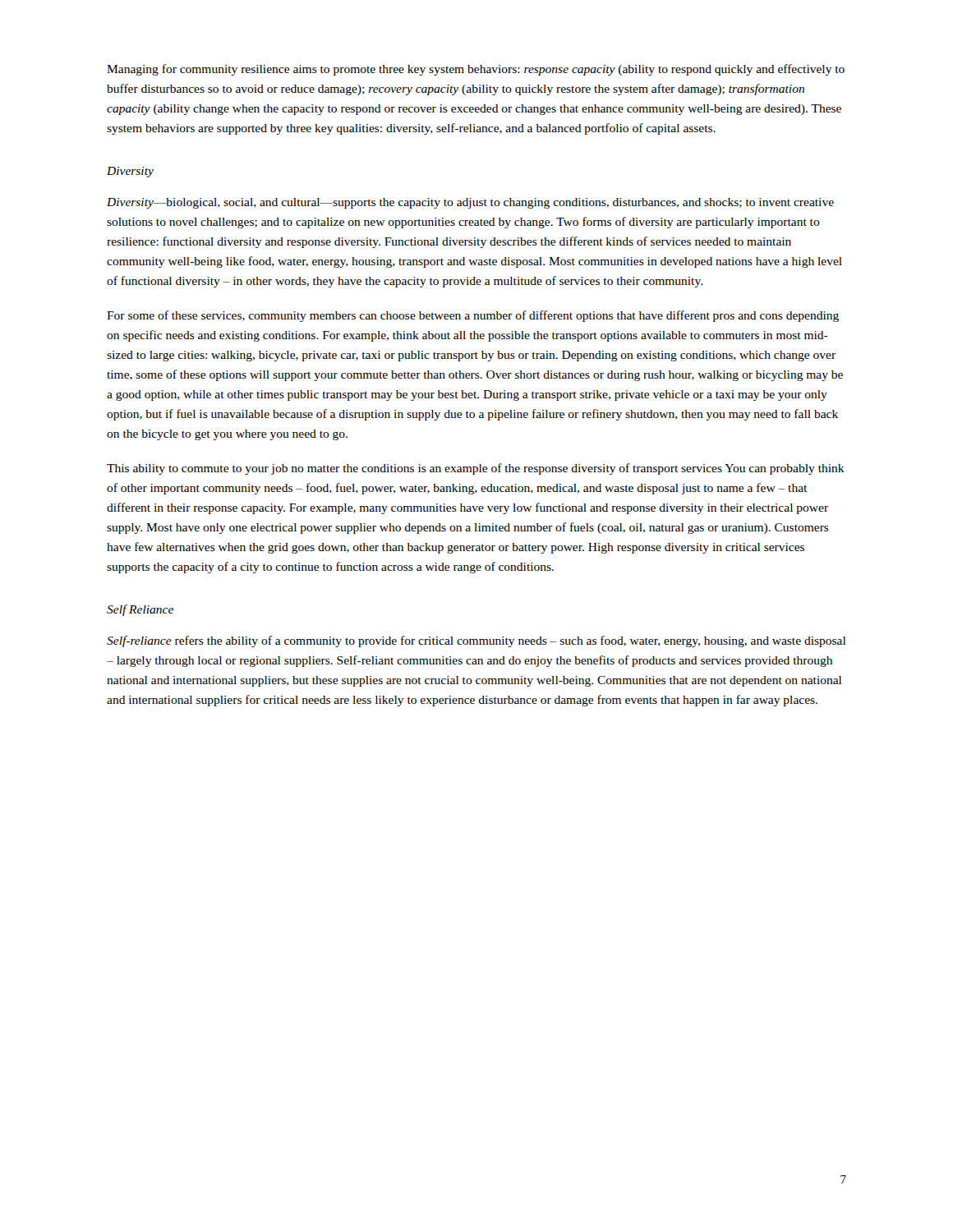Locate the block starting "Self-reliance refers the ability of"
Image resolution: width=953 pixels, height=1232 pixels.
(476, 670)
